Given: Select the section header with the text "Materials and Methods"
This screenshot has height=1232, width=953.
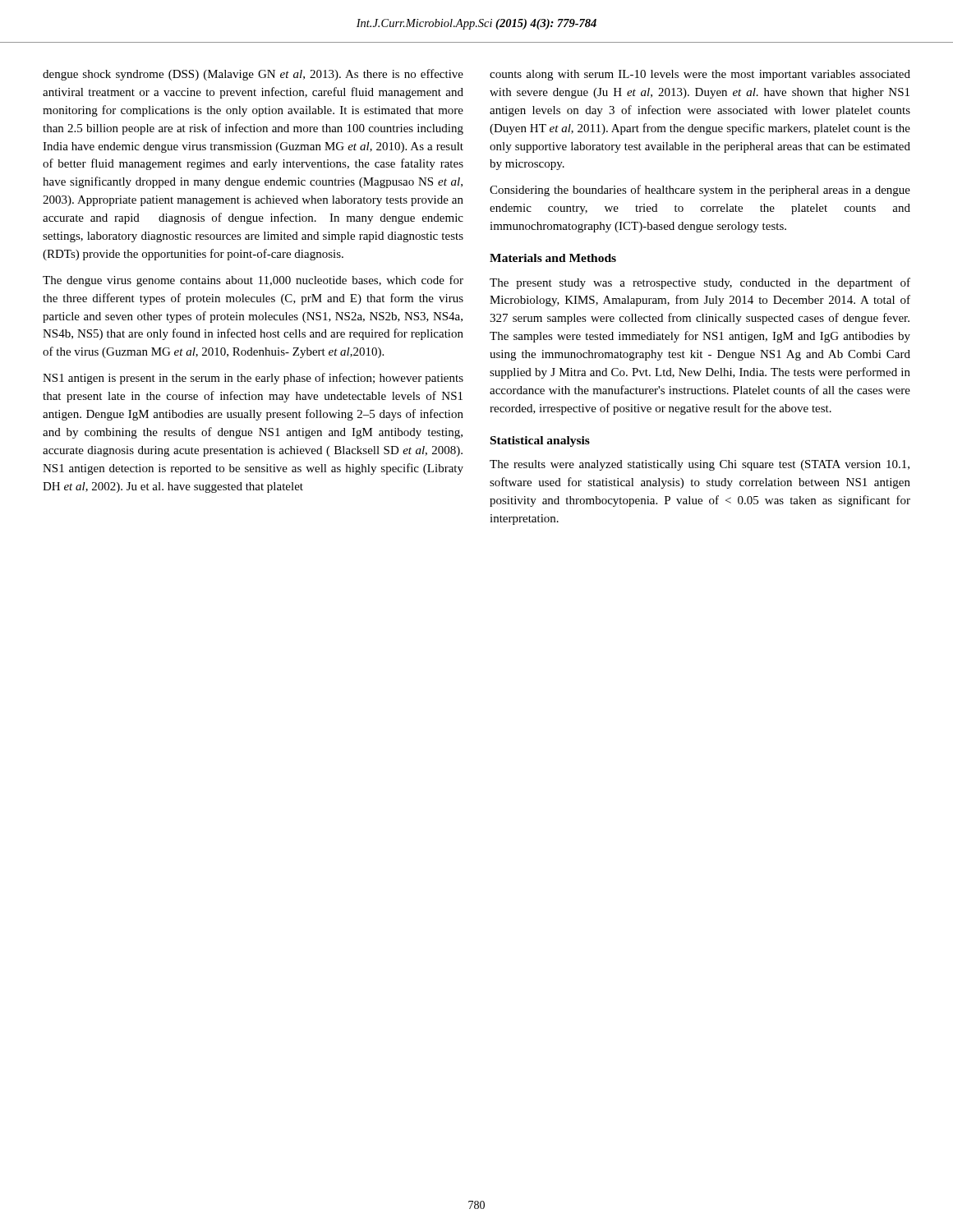Looking at the screenshot, I should [x=553, y=258].
